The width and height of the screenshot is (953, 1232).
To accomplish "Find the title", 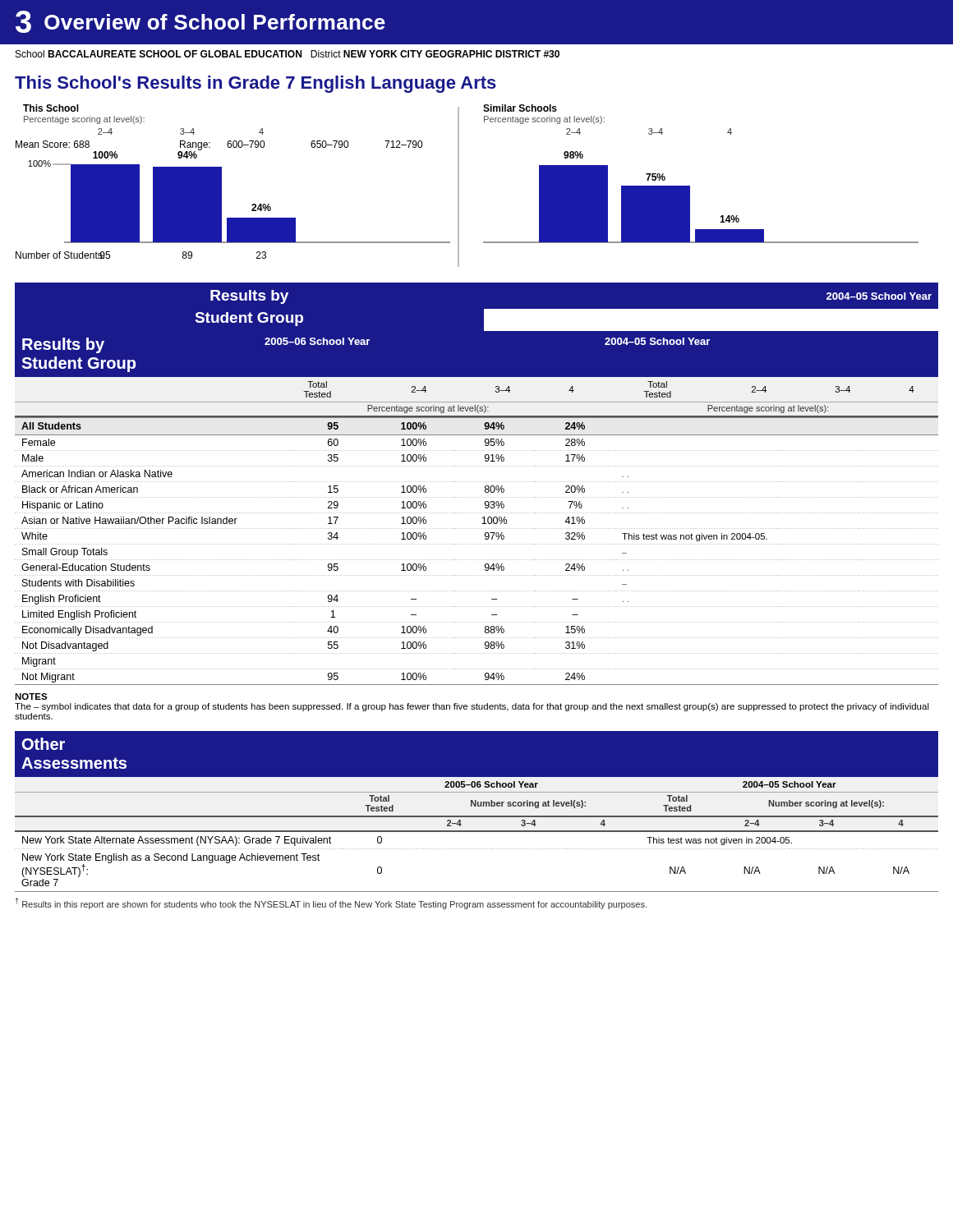I will click(x=256, y=83).
